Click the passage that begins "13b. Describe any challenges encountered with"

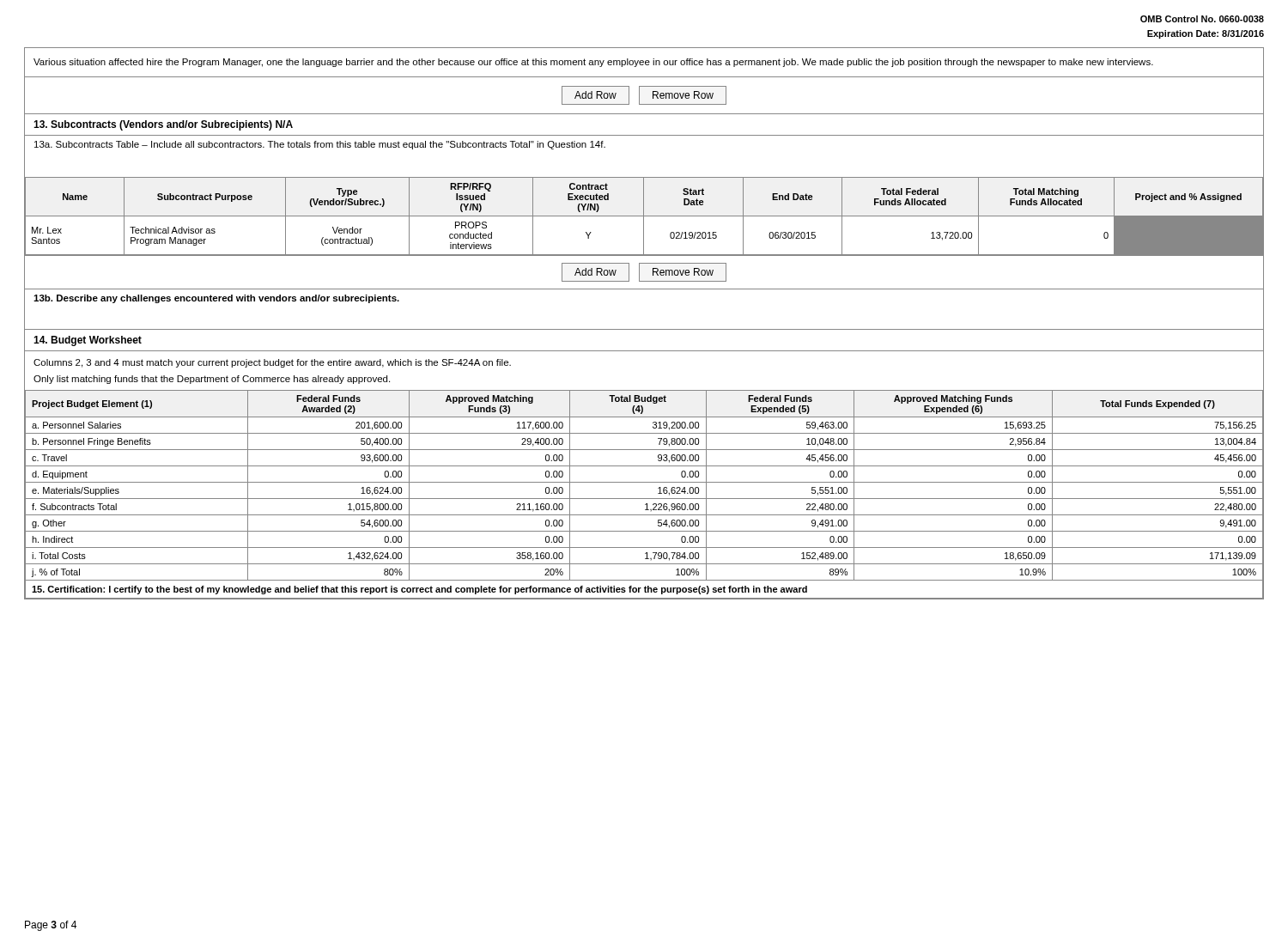[x=217, y=298]
